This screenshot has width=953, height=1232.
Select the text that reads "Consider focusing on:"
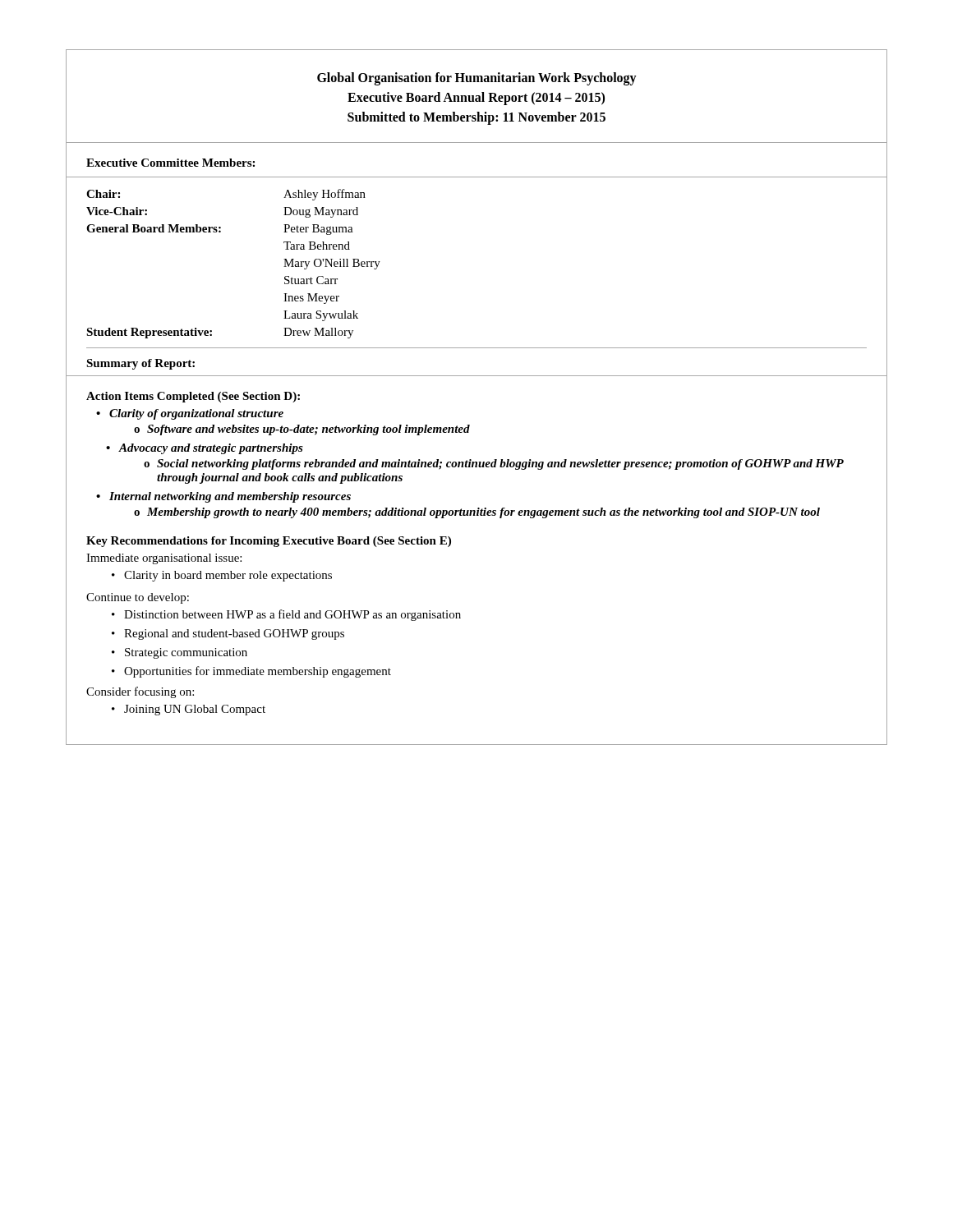[141, 692]
